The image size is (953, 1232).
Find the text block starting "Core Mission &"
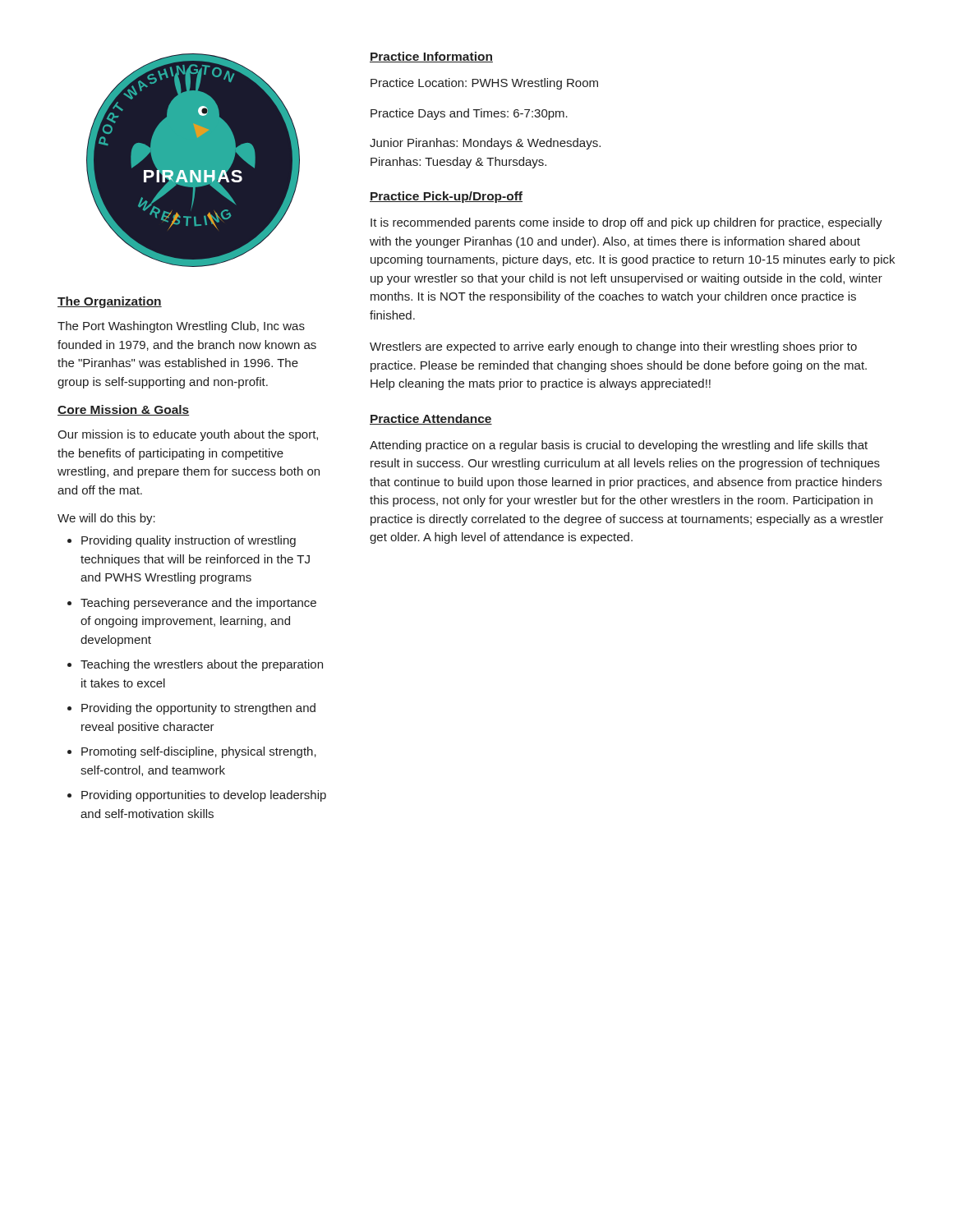click(123, 409)
